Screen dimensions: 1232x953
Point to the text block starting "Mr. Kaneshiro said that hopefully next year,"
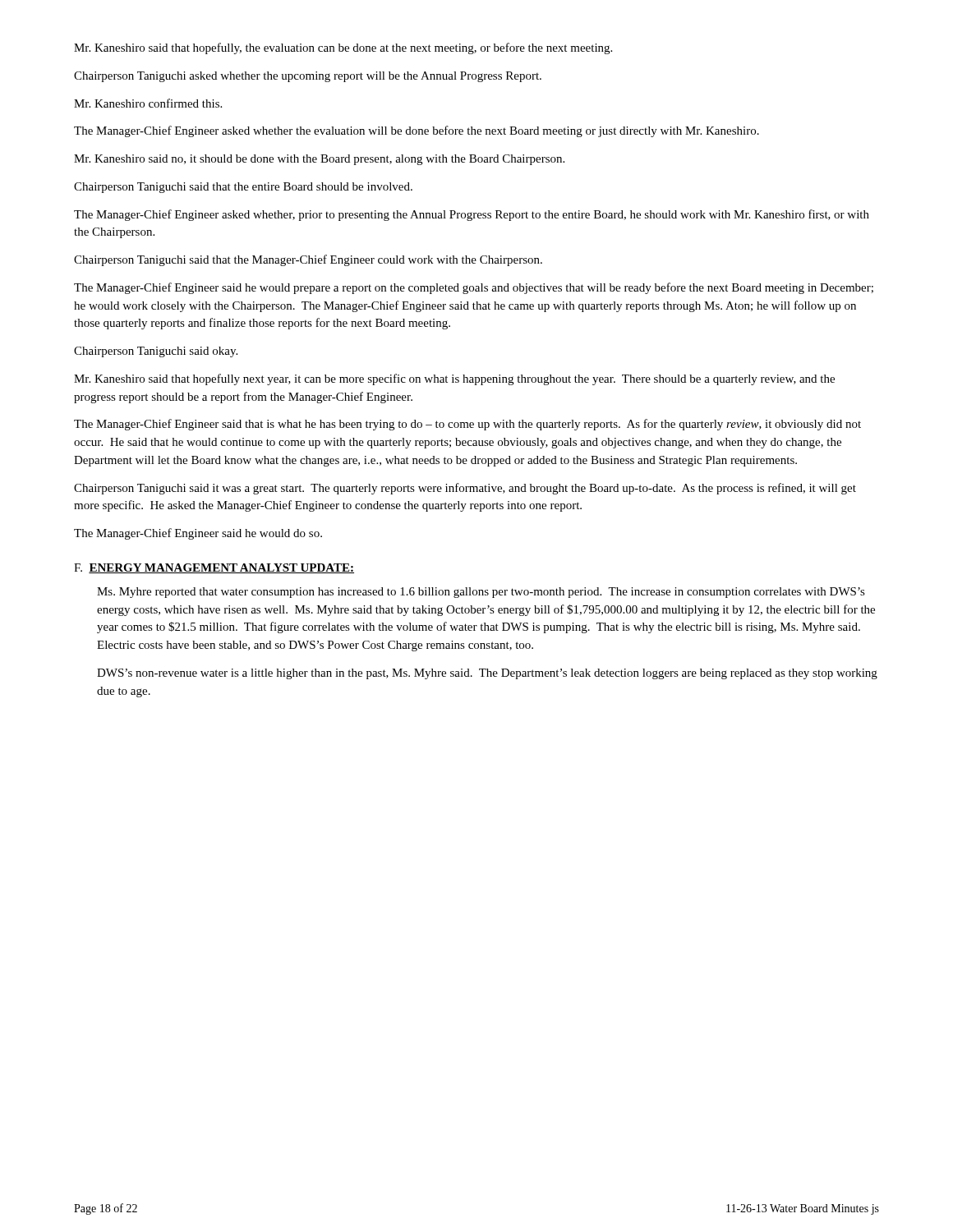[455, 387]
